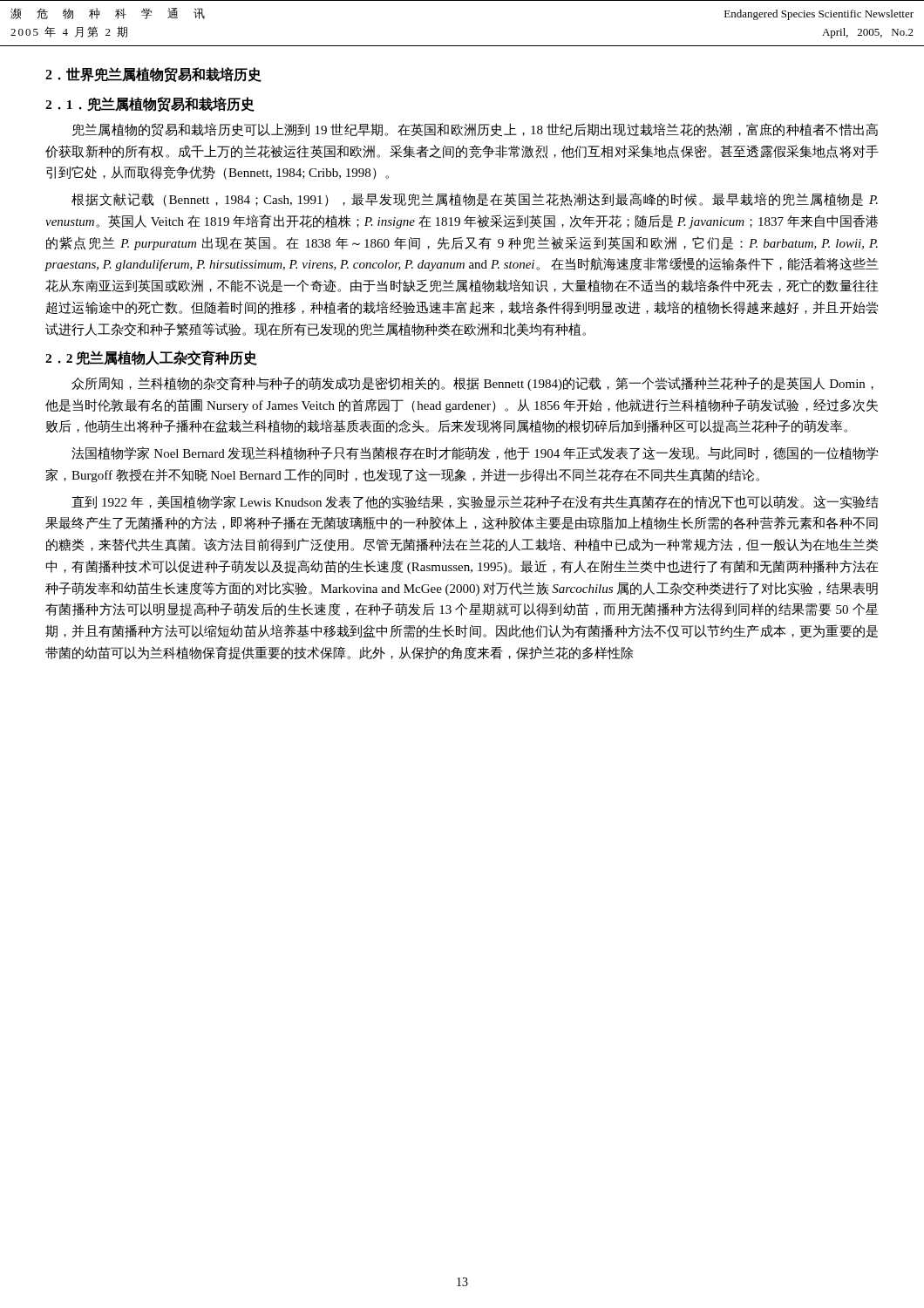
Task: Point to the region starting "2．2 兜兰属植物人工杂交育种历史"
Action: 151,358
